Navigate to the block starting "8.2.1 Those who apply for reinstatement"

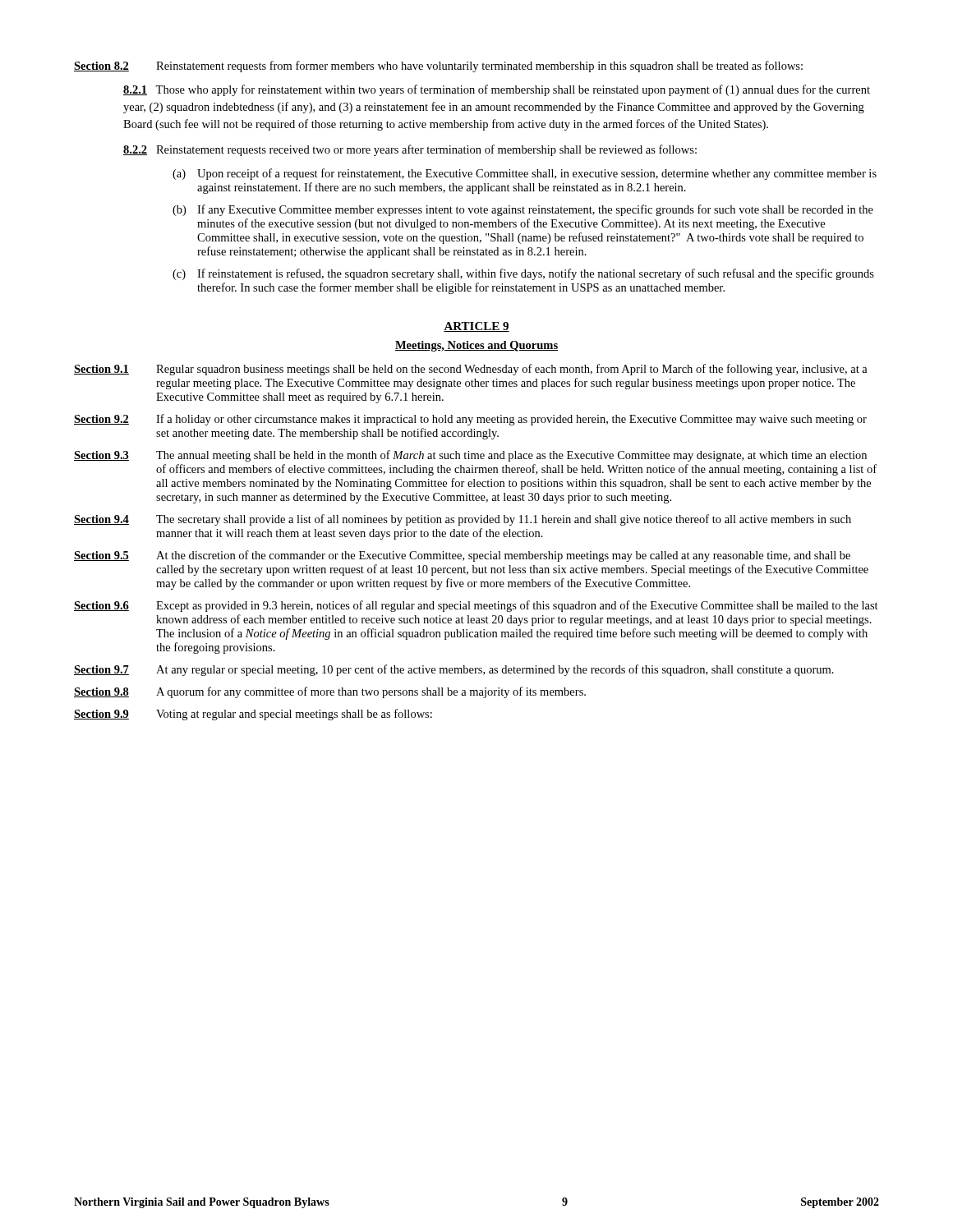tap(501, 107)
